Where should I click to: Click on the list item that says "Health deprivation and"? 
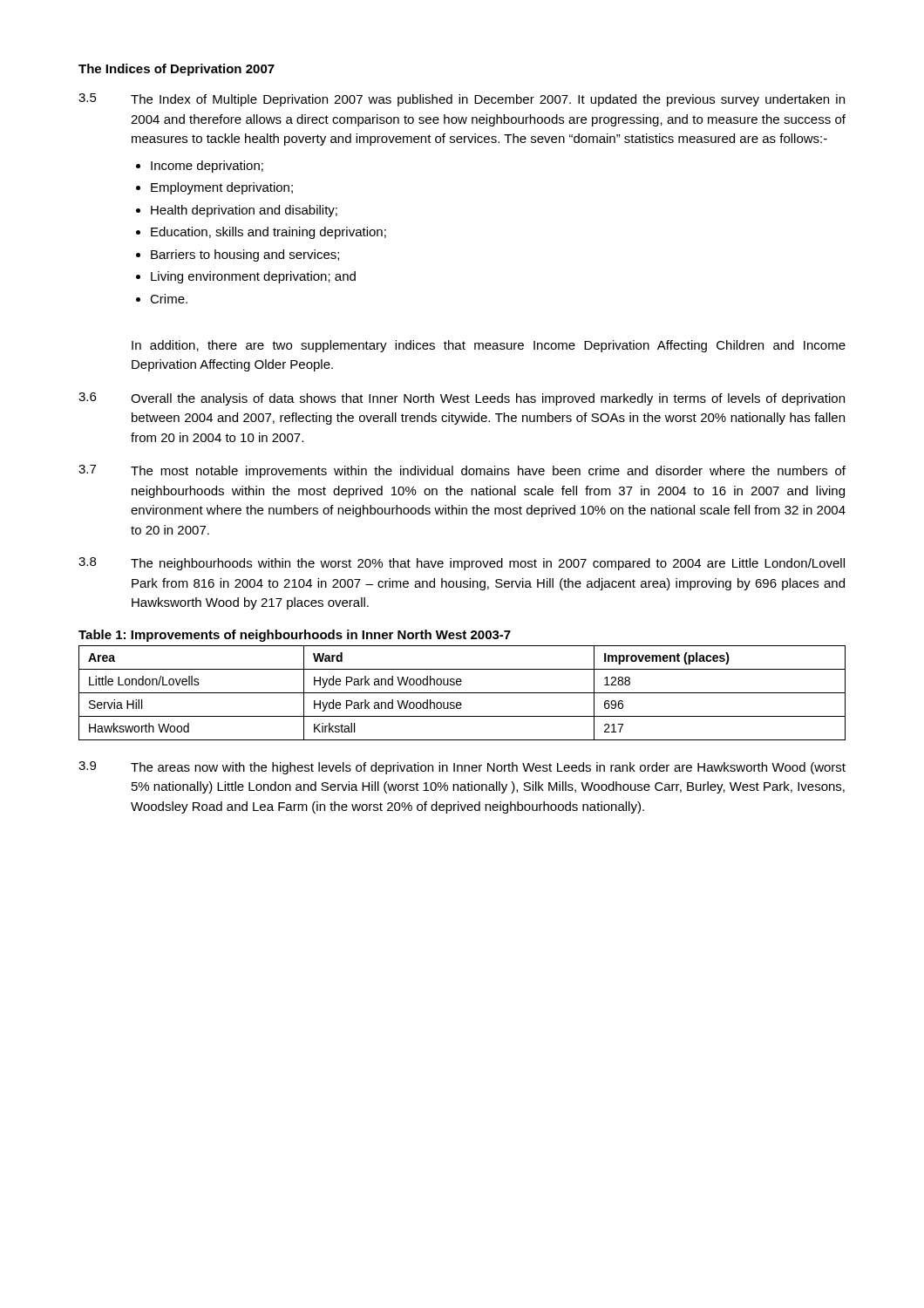click(x=244, y=209)
